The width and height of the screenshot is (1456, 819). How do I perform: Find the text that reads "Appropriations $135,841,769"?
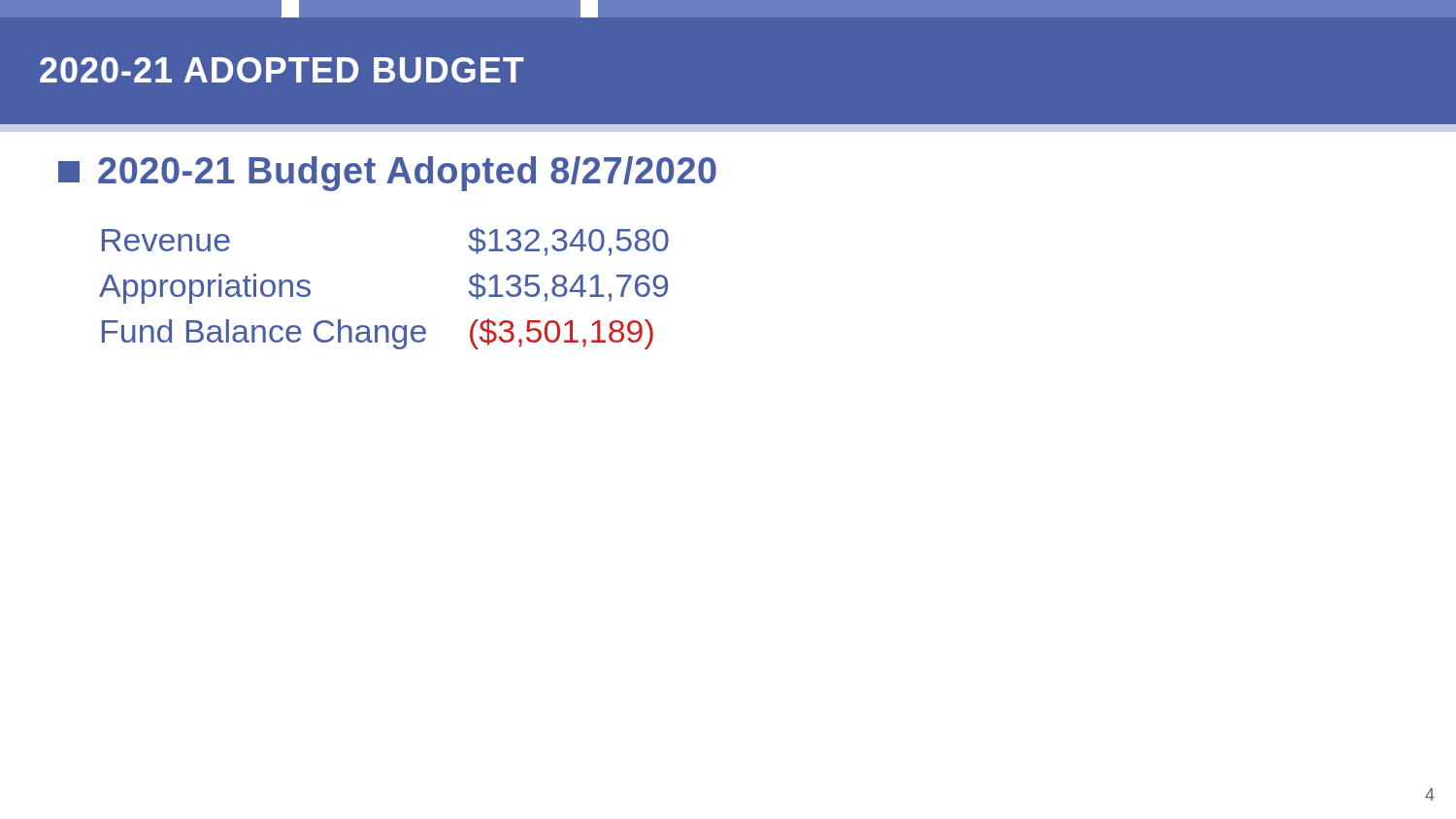pyautogui.click(x=210, y=288)
